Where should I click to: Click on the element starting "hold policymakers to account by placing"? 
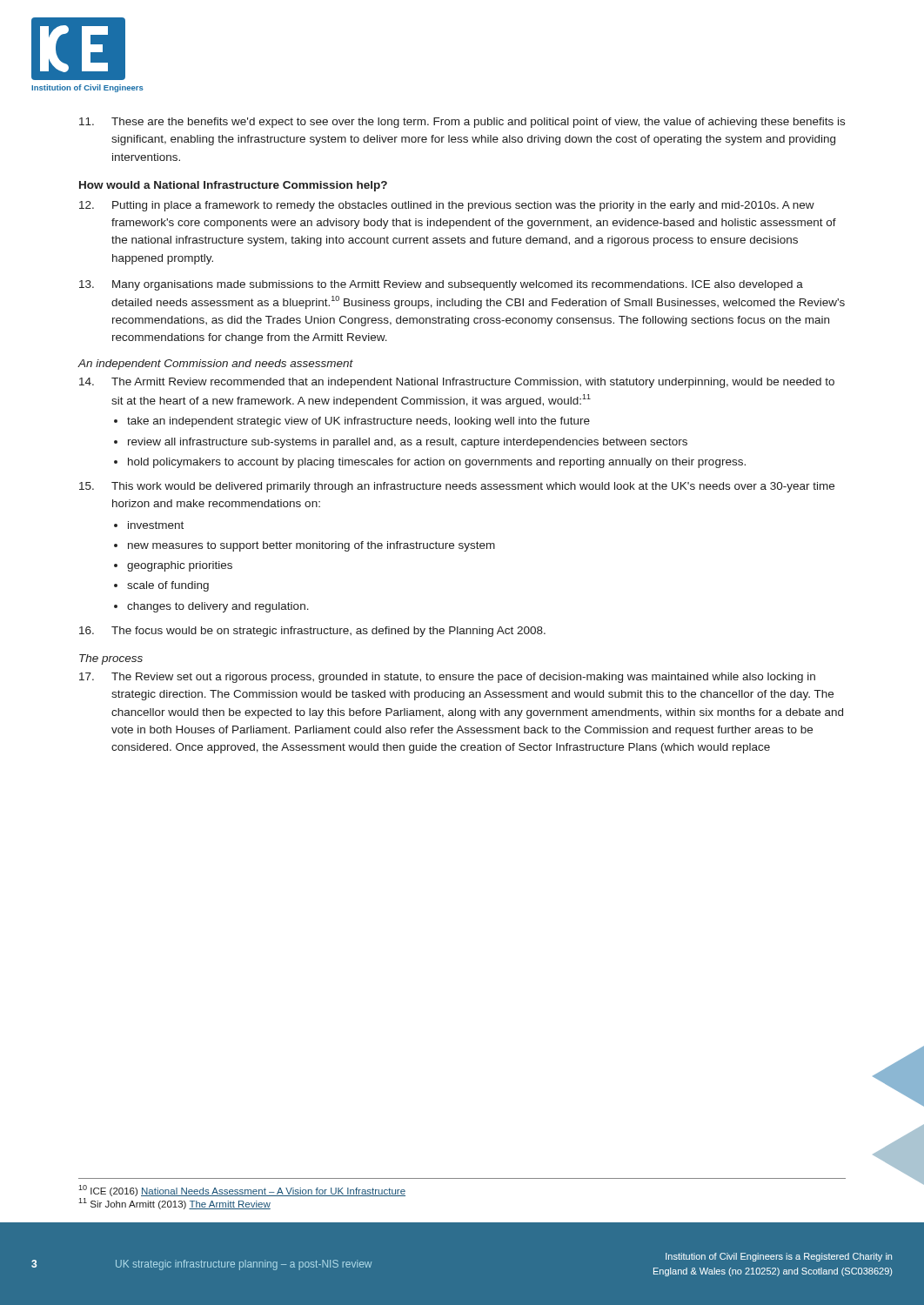[437, 461]
